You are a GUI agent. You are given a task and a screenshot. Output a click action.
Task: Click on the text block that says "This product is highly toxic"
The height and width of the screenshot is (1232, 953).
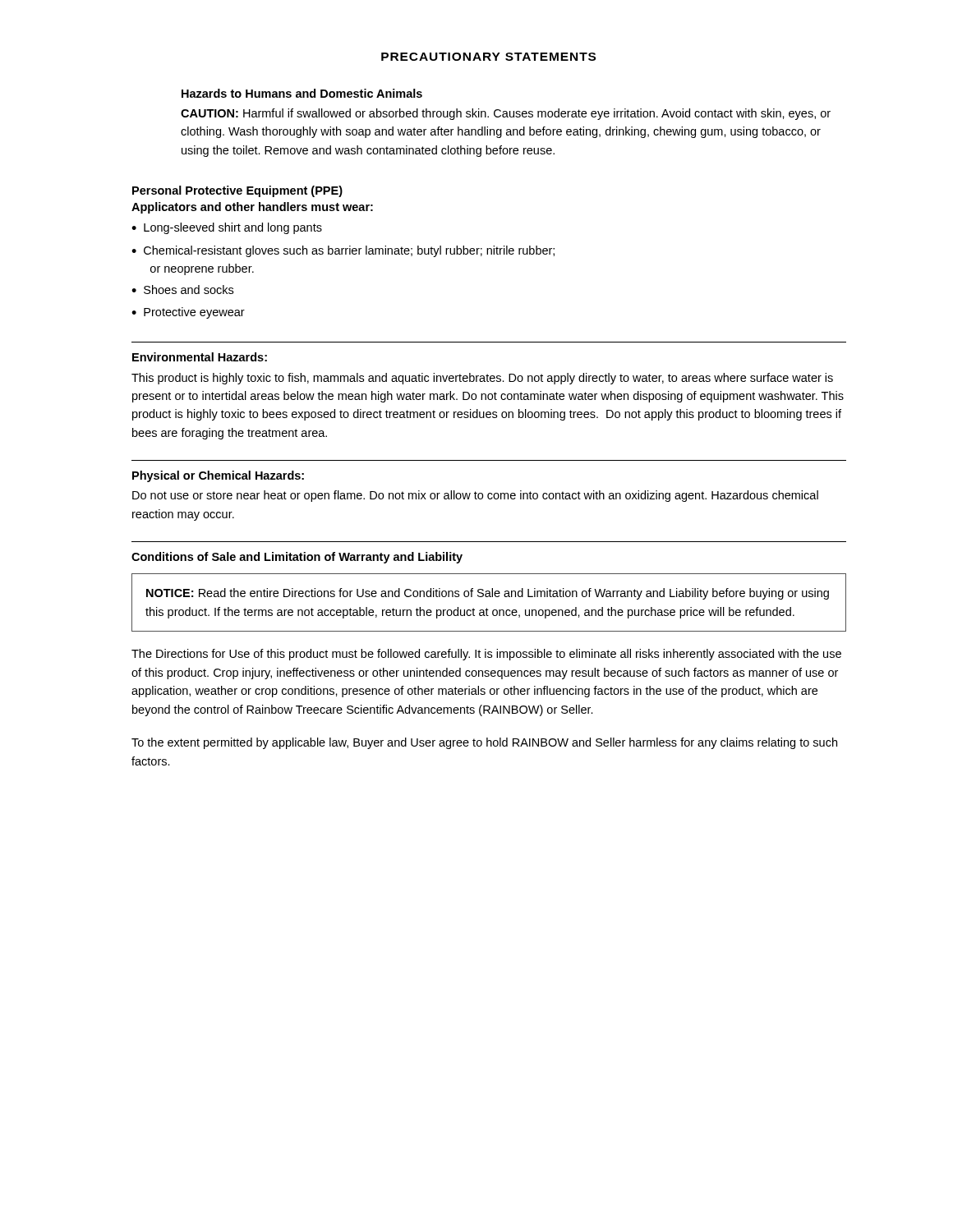coord(488,405)
